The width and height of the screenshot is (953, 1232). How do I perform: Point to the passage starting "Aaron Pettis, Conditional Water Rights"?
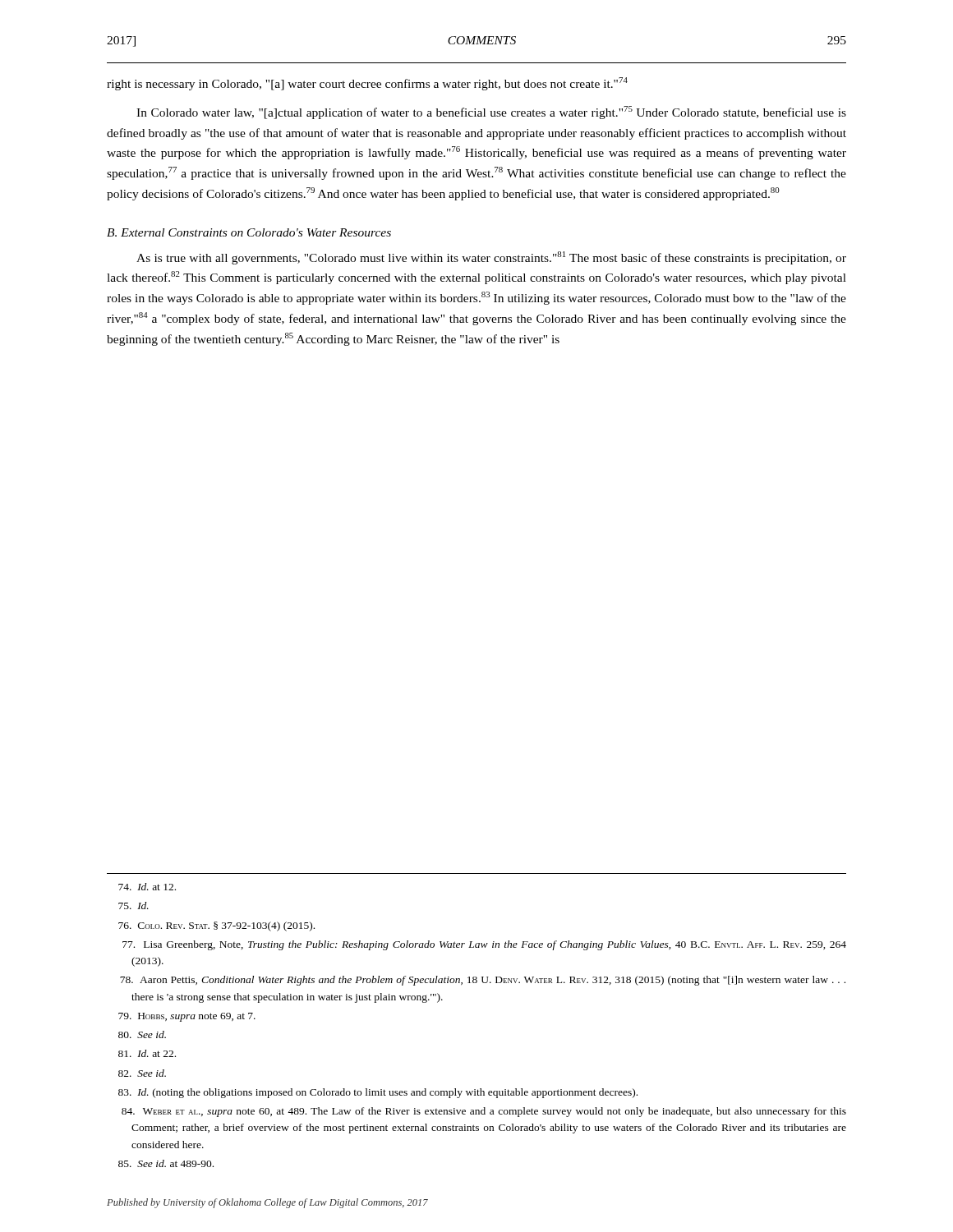[x=476, y=988]
